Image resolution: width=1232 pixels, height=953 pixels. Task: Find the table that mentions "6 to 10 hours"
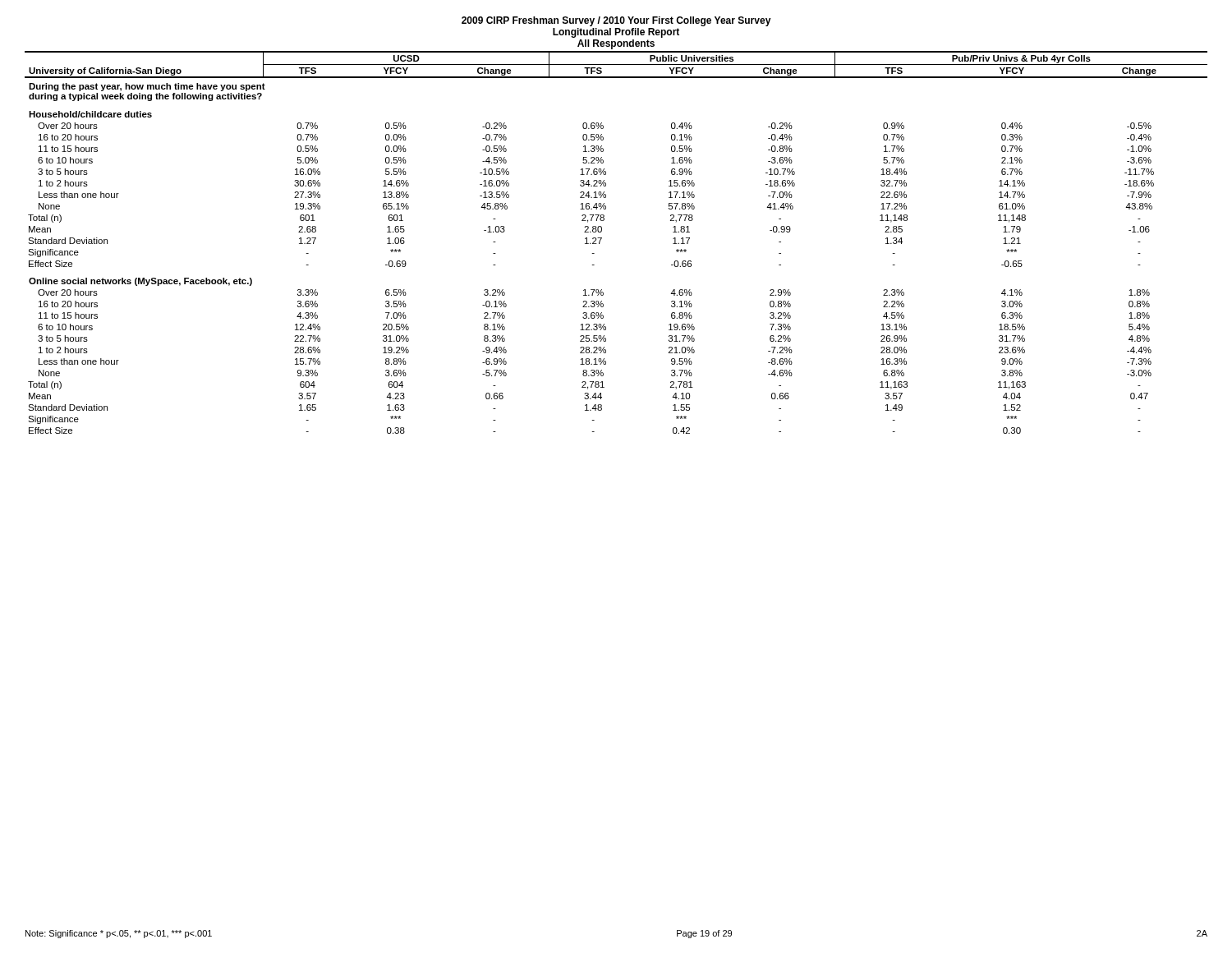tap(616, 244)
